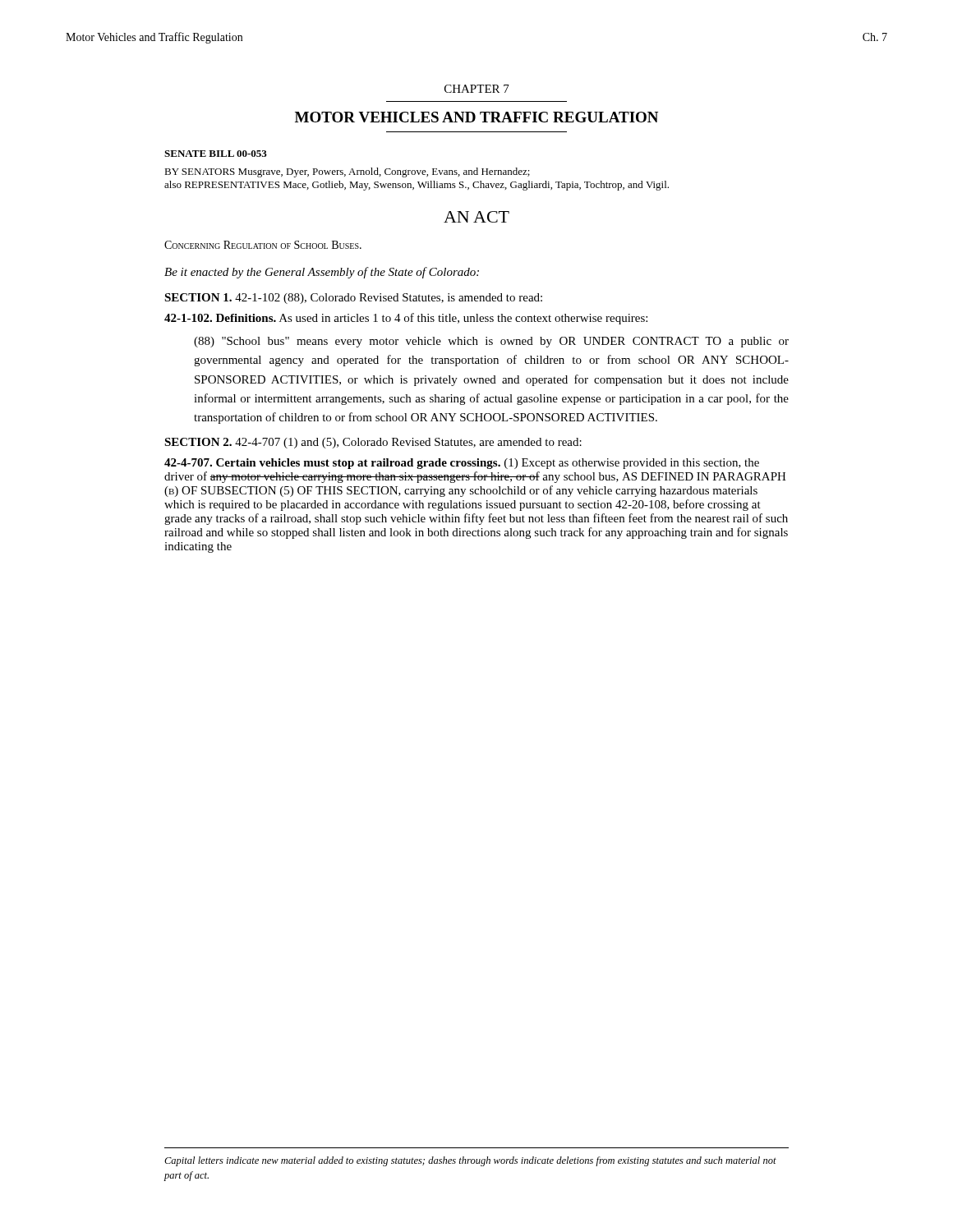
Task: Find the element starting "SENATE BILL 00-053"
Action: [x=216, y=153]
